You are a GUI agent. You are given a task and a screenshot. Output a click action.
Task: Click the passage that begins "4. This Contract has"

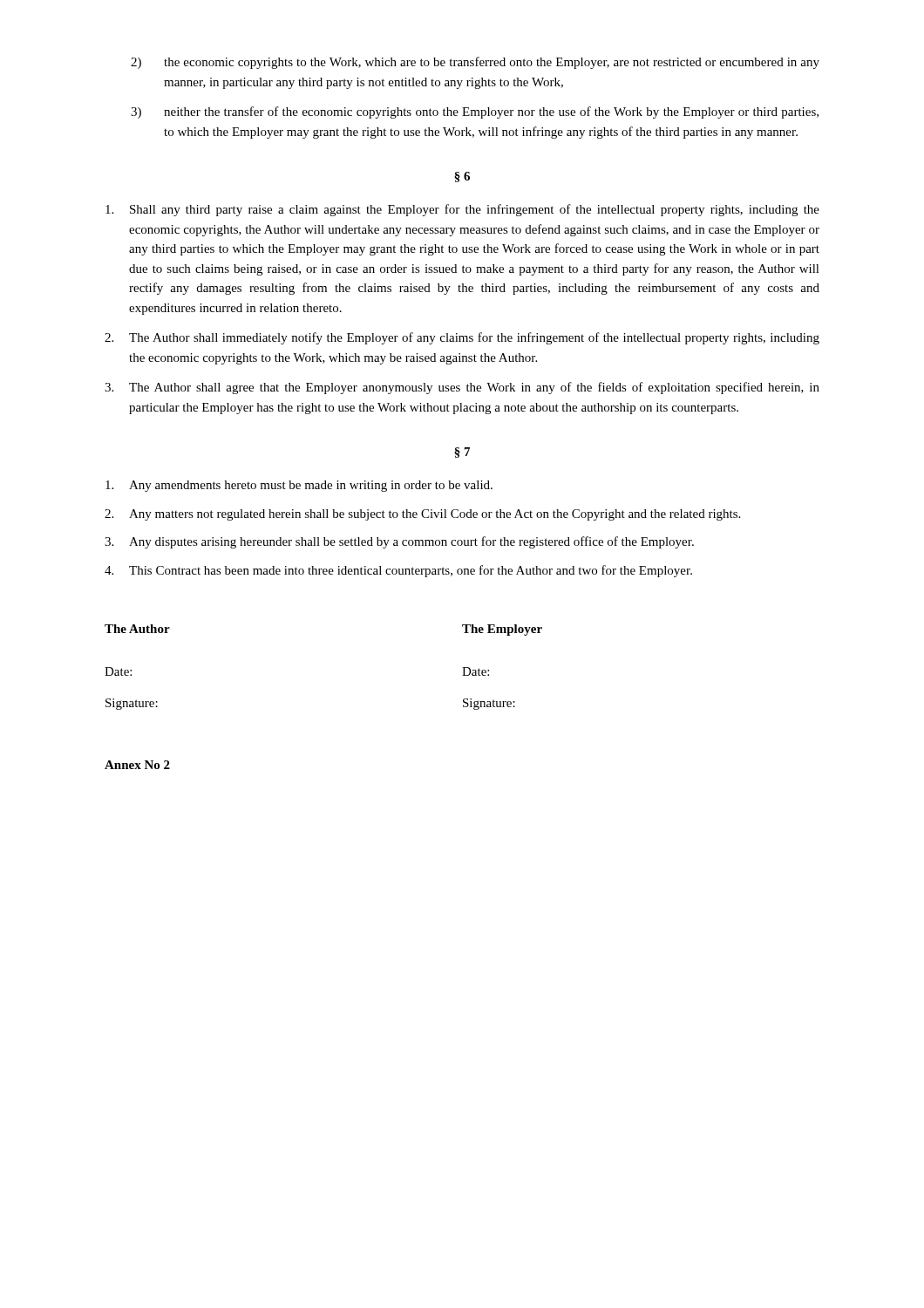(462, 570)
